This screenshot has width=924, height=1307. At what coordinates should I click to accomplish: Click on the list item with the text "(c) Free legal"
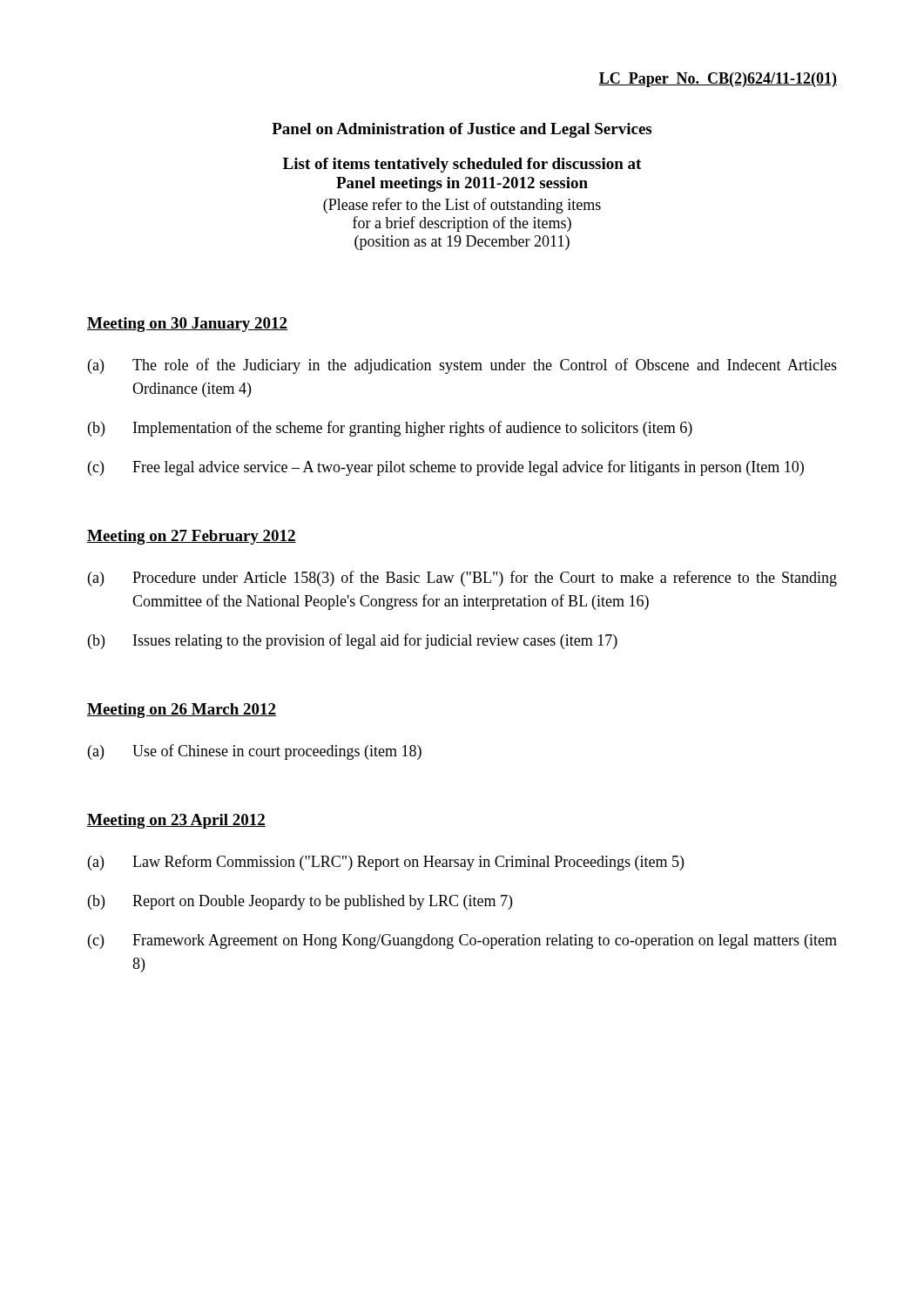462,468
